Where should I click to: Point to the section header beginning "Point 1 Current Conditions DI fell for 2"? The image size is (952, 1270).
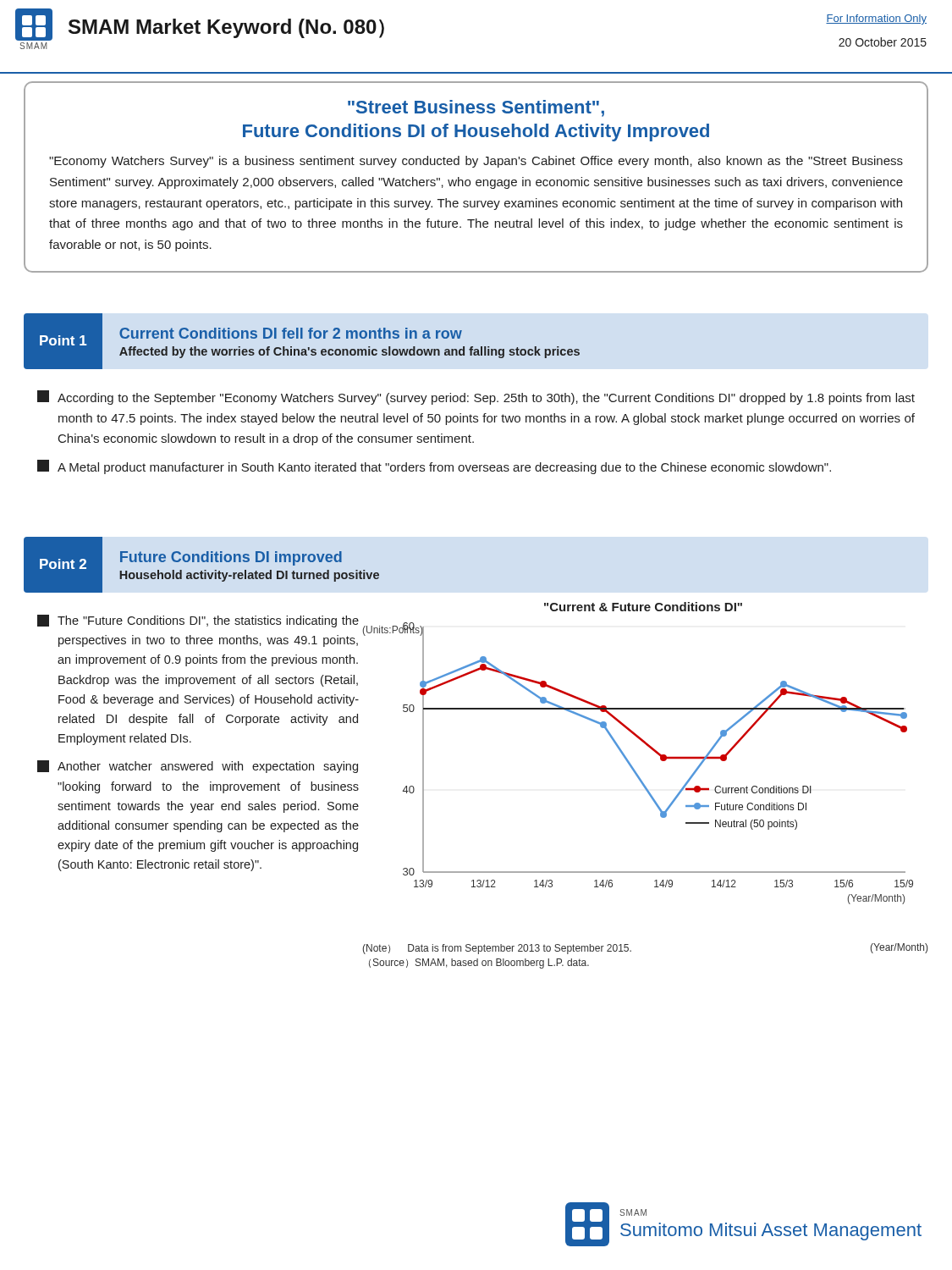[x=310, y=341]
